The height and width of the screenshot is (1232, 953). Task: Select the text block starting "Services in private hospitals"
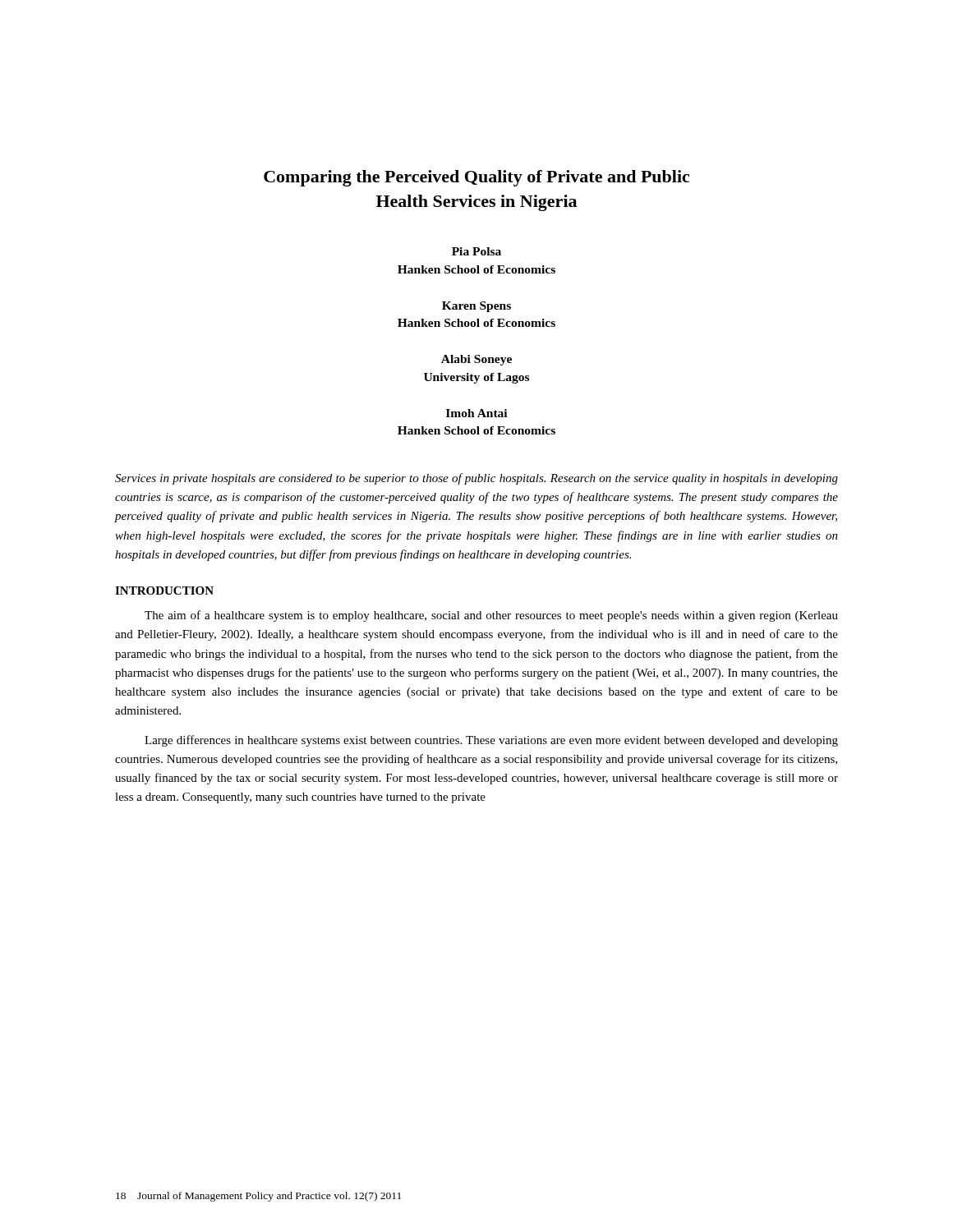pyautogui.click(x=476, y=517)
